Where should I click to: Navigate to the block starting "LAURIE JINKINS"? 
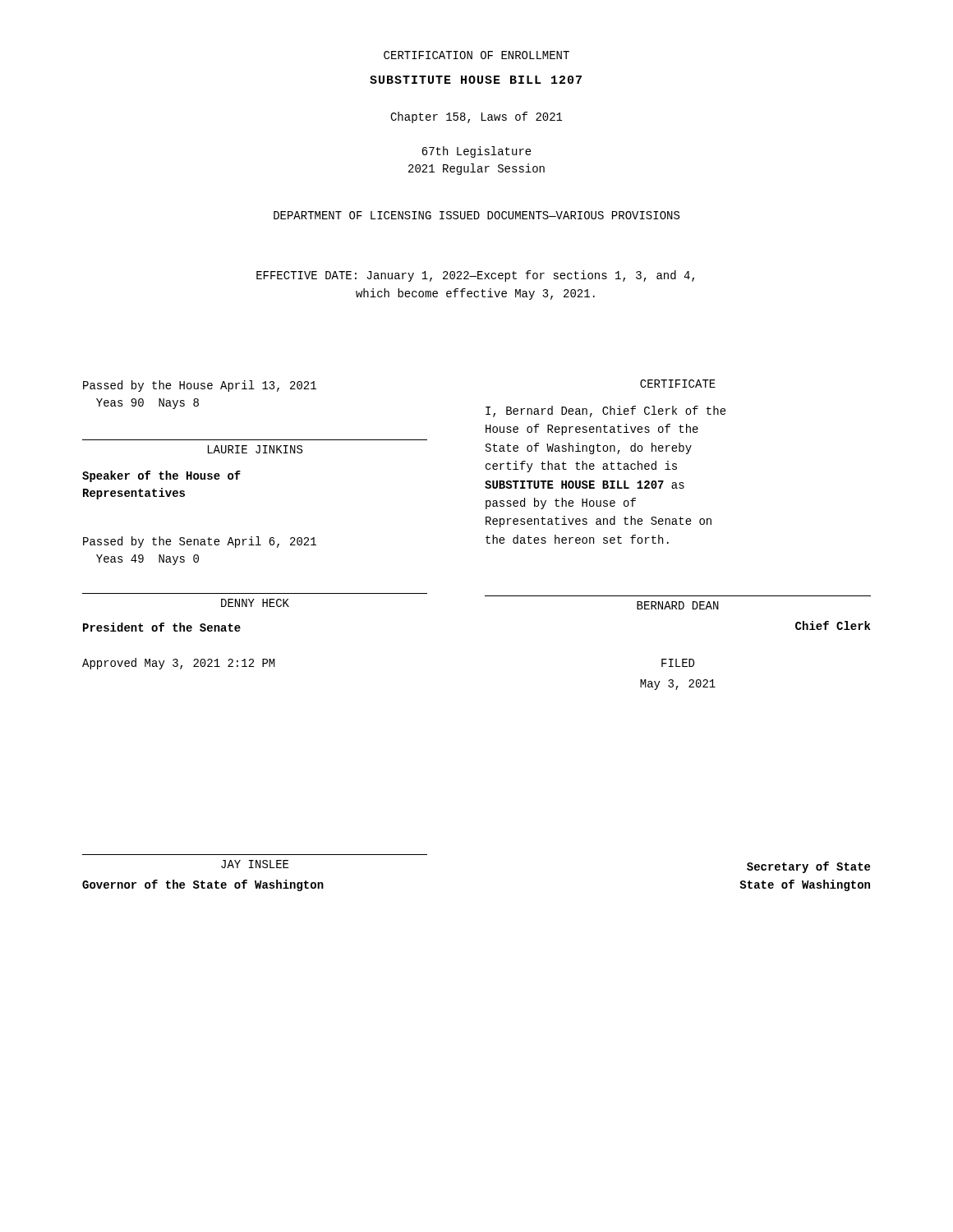pos(255,450)
